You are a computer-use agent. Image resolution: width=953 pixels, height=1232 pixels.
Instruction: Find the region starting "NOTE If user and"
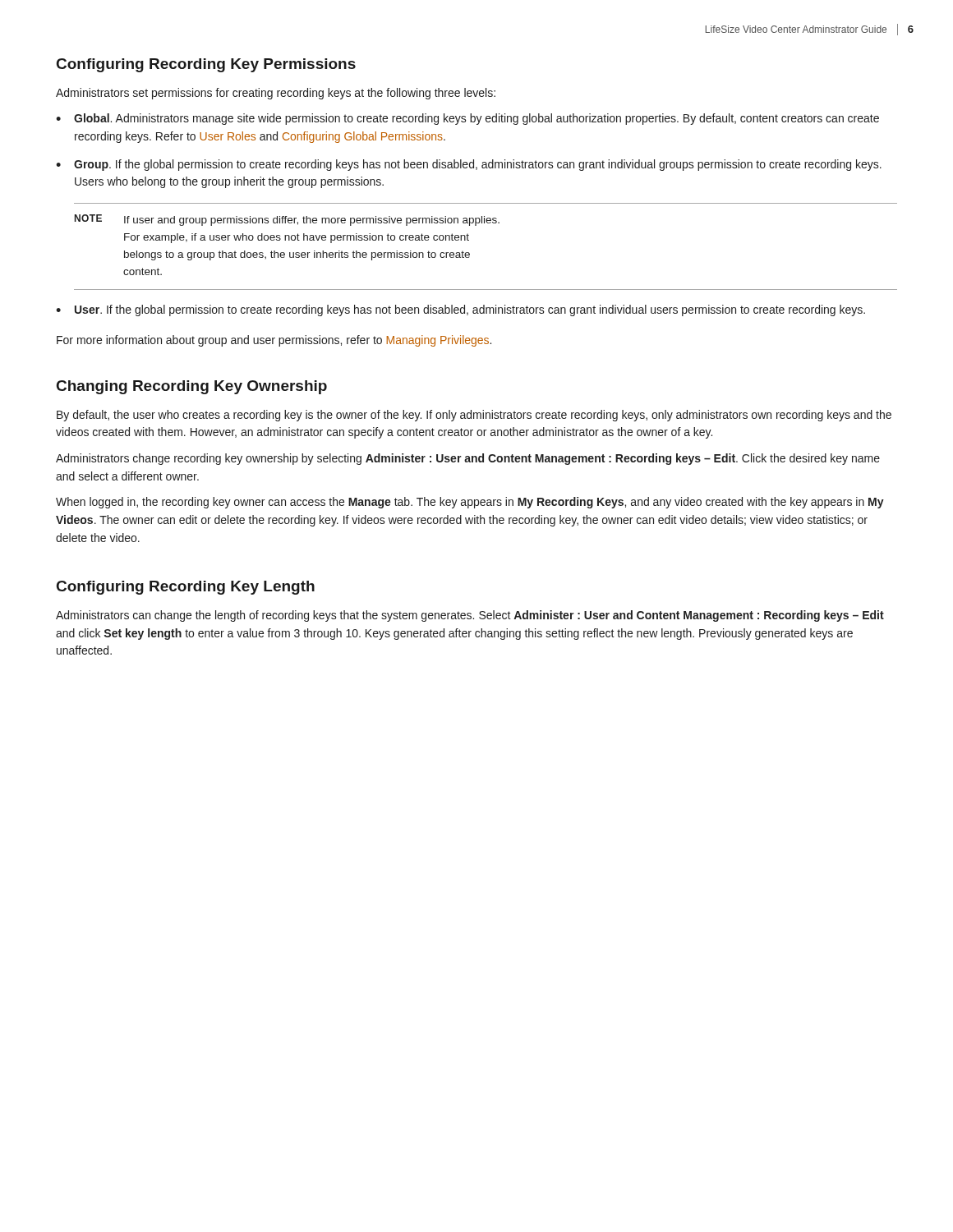point(287,246)
